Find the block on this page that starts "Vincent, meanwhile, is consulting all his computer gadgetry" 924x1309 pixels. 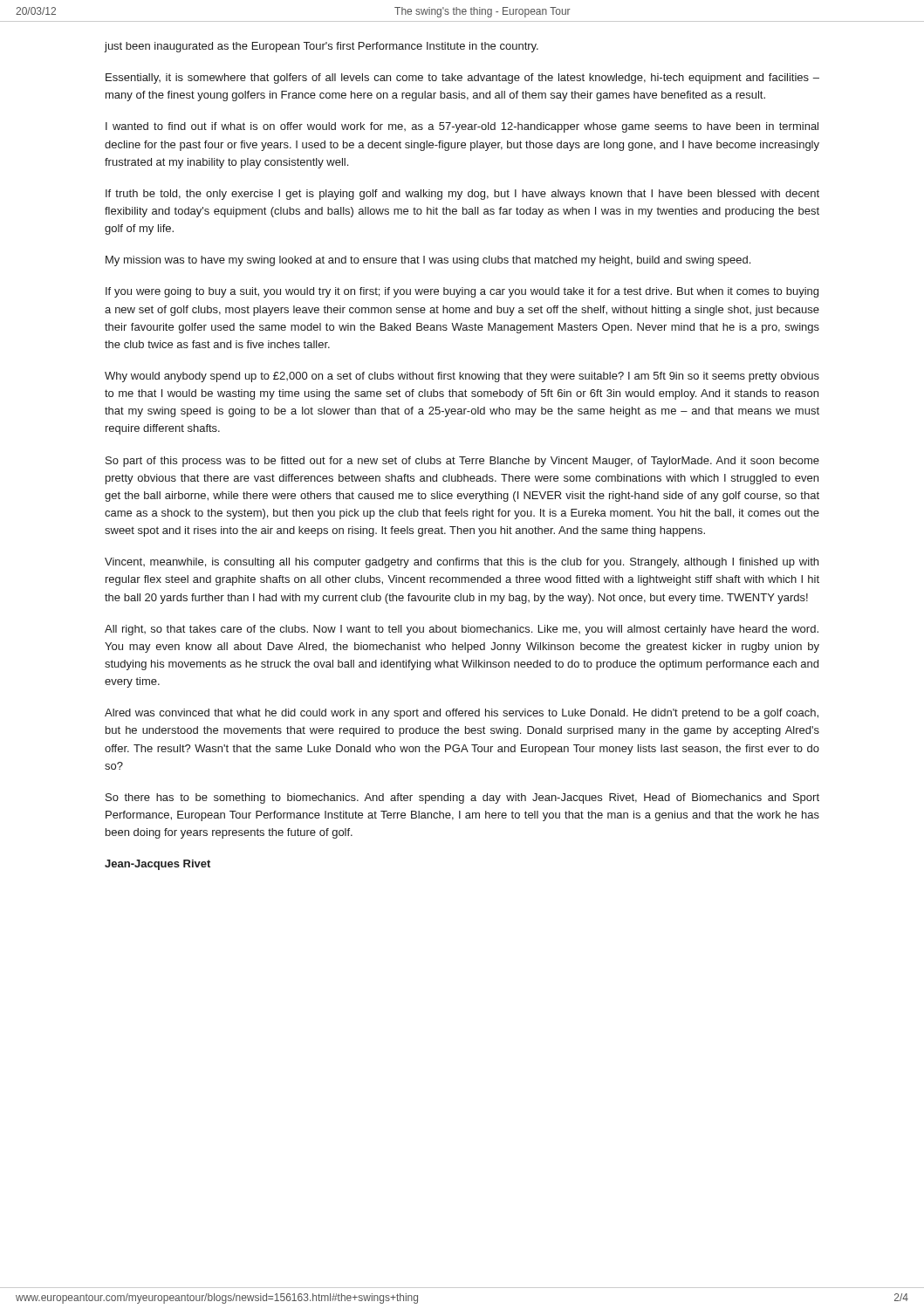(462, 580)
